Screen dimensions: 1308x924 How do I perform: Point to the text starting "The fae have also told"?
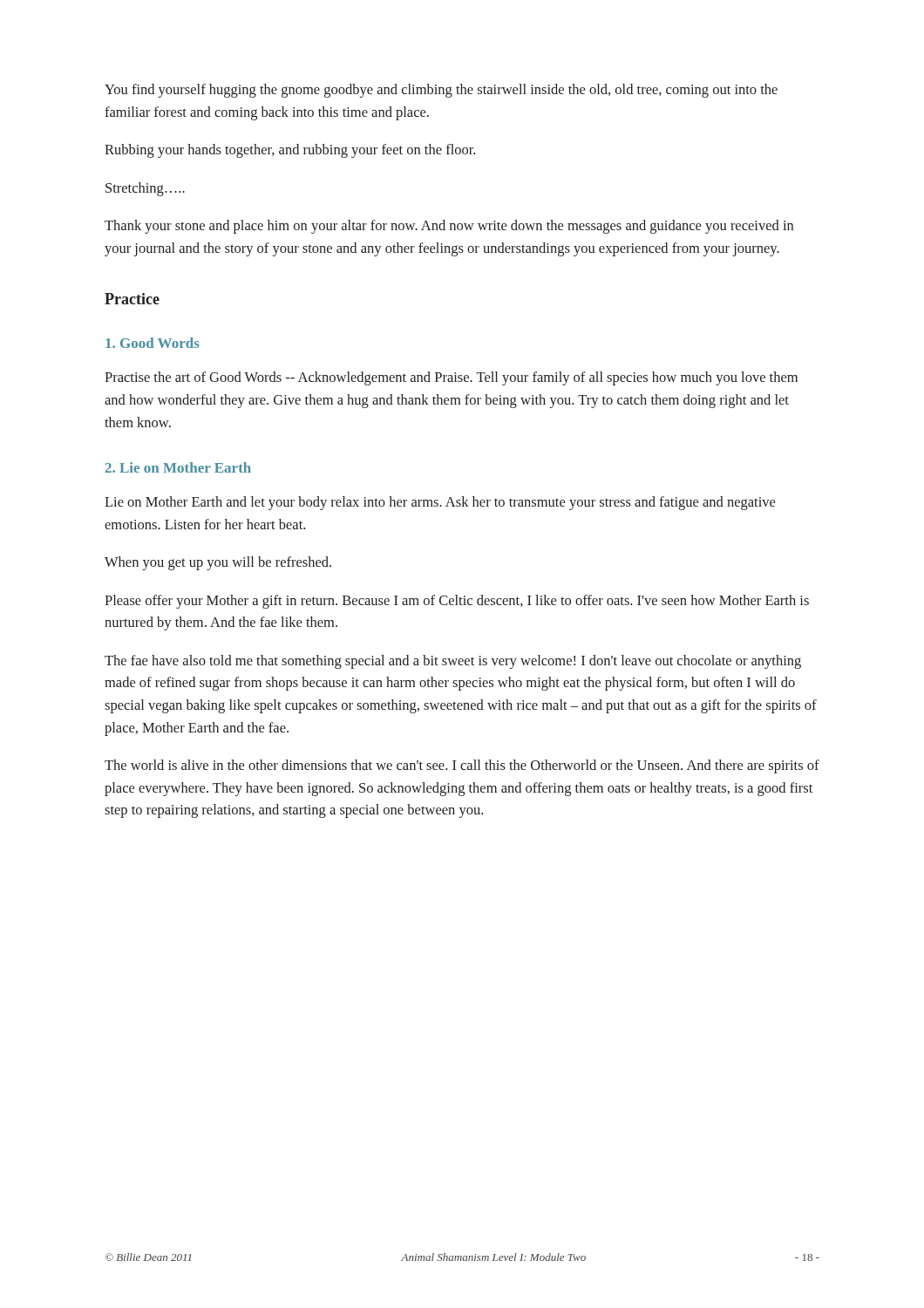[x=460, y=694]
